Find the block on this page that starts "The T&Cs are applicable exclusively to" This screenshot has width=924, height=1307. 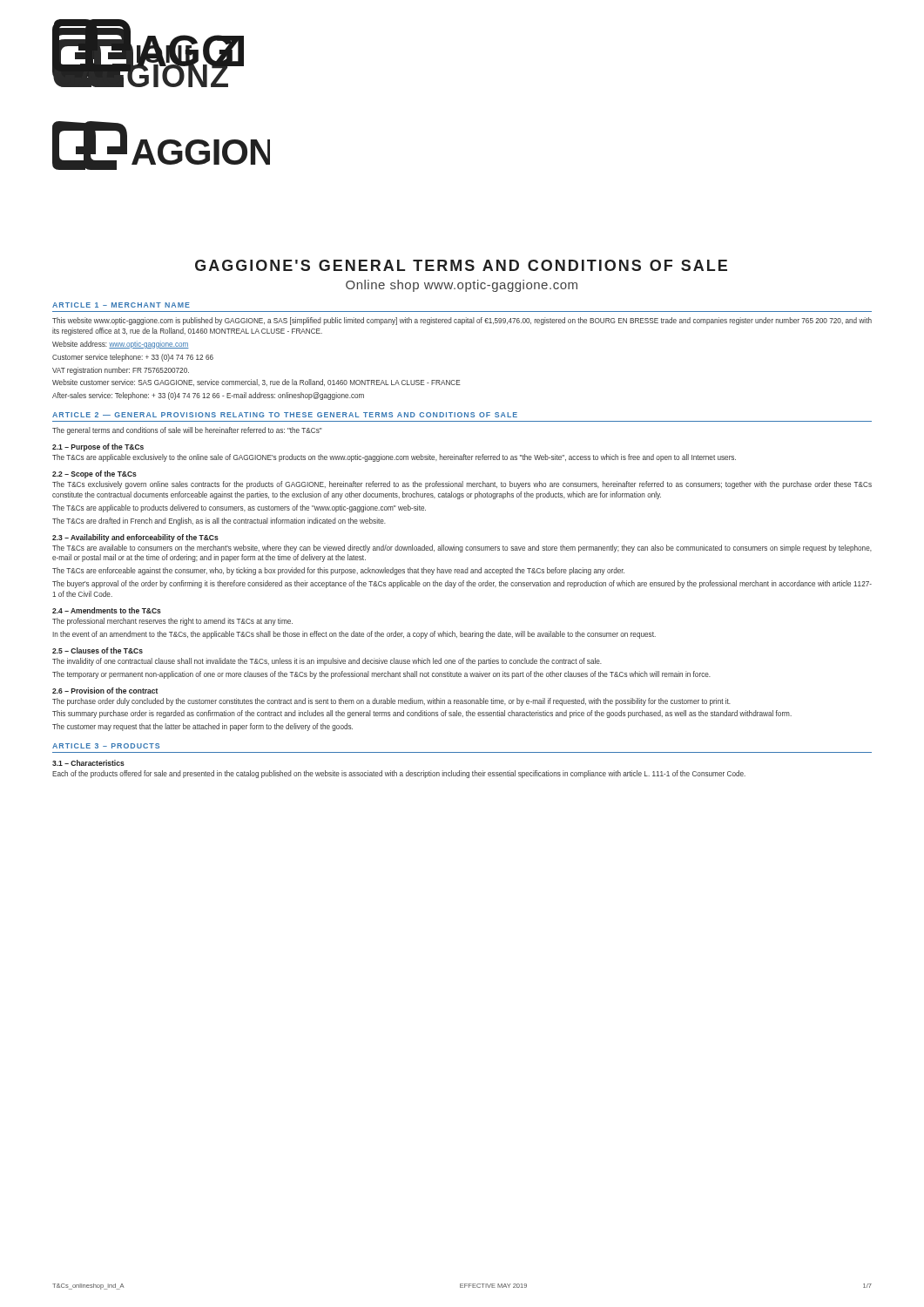(x=394, y=458)
